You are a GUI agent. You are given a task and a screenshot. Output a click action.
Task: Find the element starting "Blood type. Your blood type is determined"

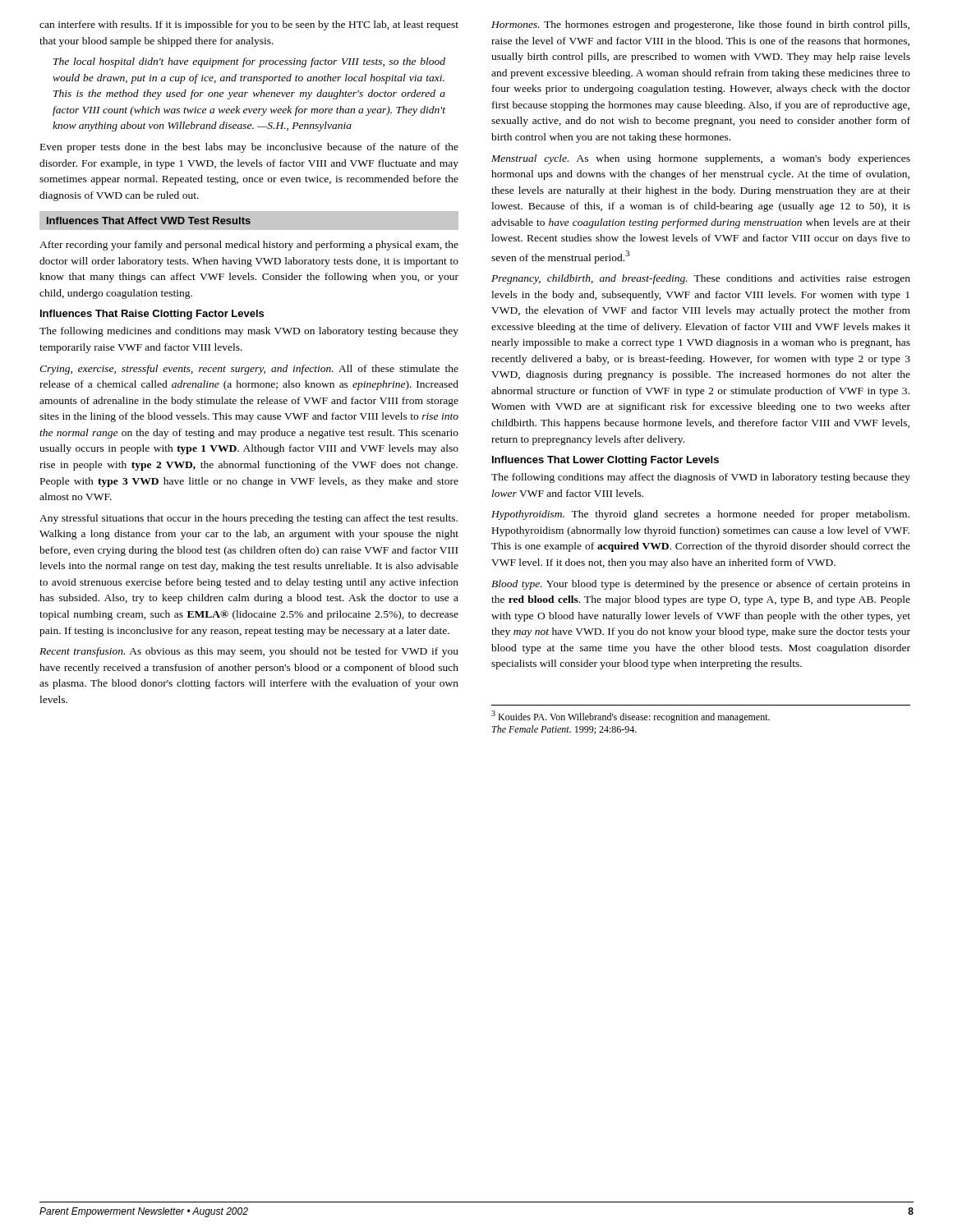[701, 624]
